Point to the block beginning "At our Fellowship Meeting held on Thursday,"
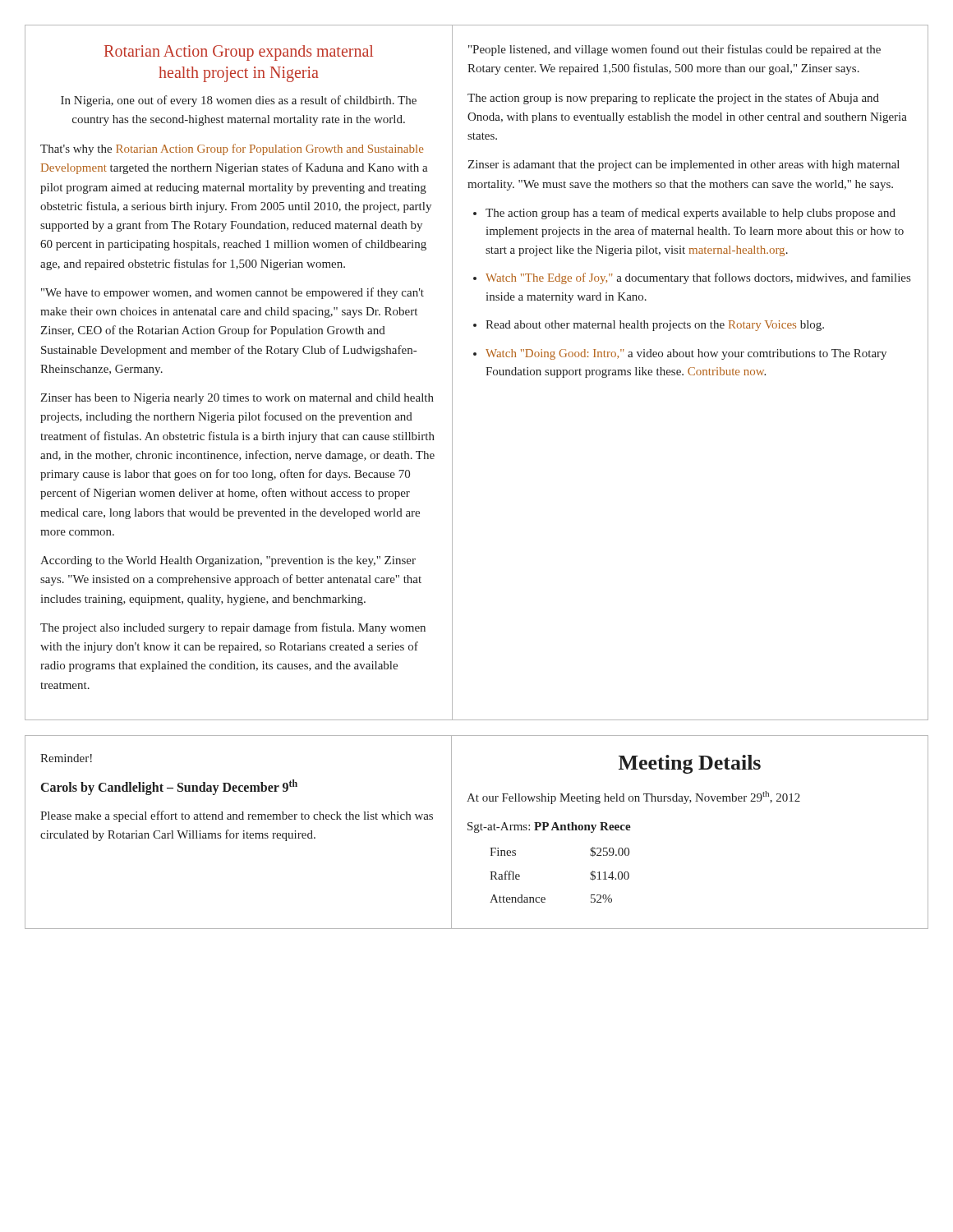 point(690,797)
